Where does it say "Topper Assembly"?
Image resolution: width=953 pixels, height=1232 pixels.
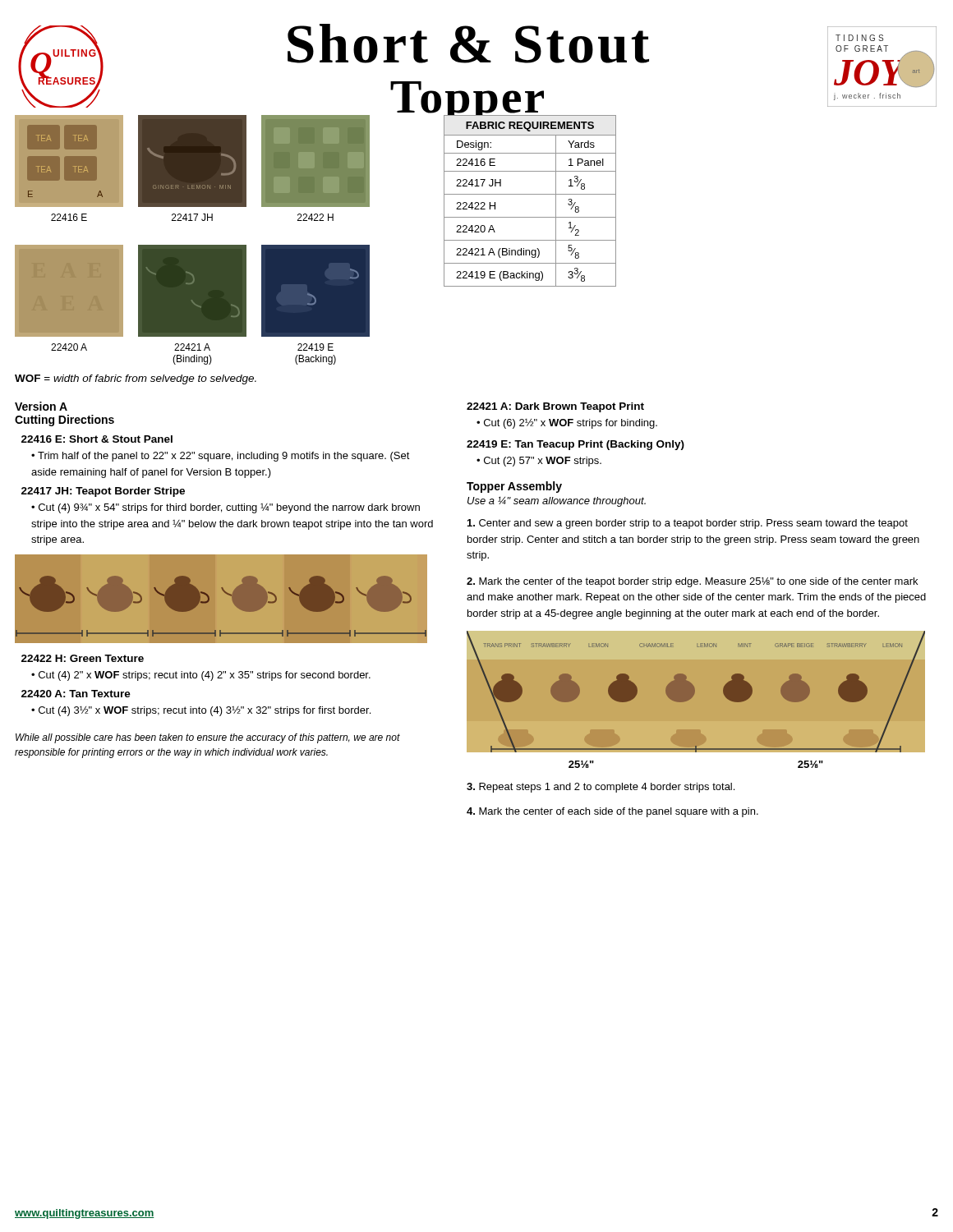tap(514, 486)
